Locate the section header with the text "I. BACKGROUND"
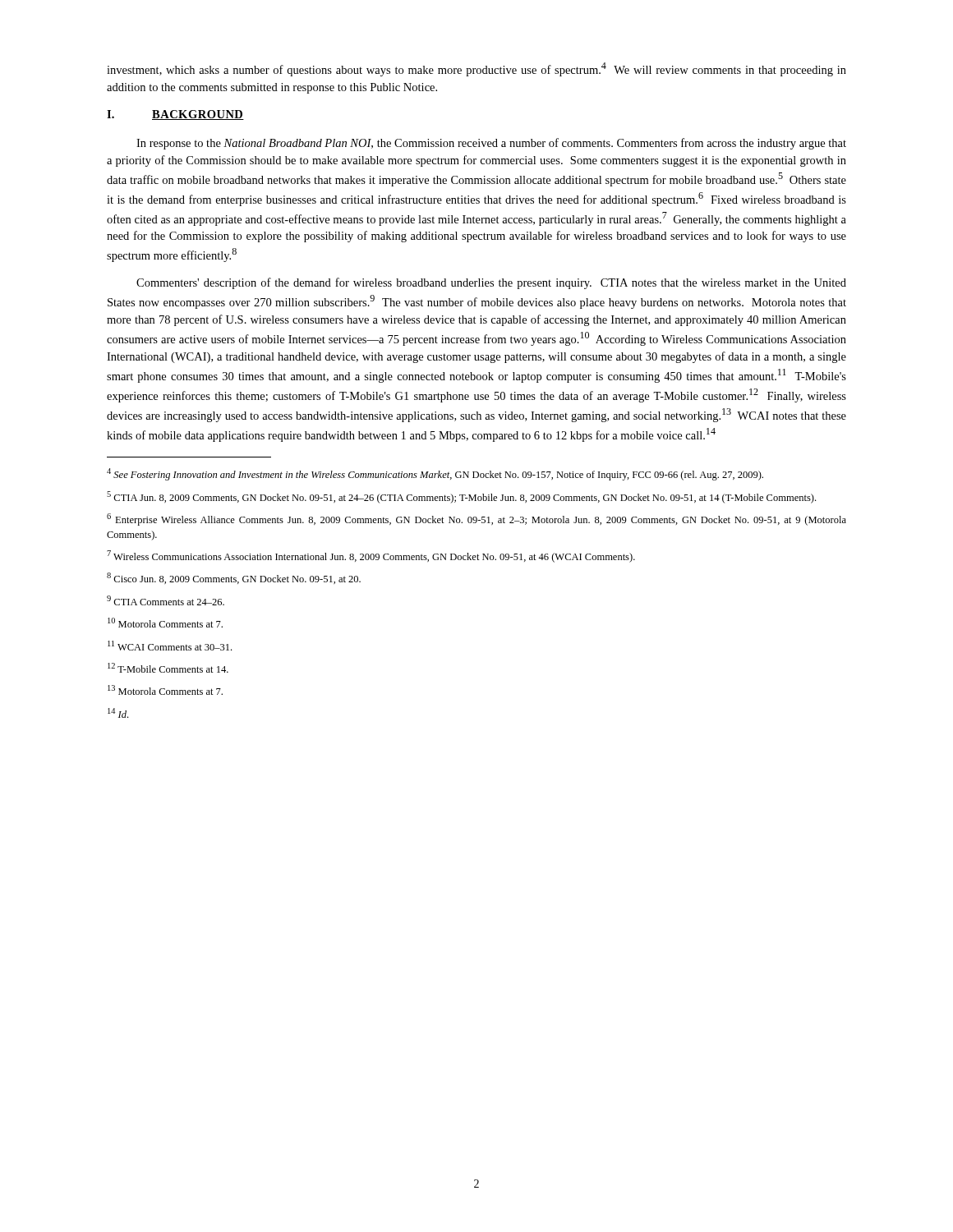Screen dimensions: 1232x953 175,114
